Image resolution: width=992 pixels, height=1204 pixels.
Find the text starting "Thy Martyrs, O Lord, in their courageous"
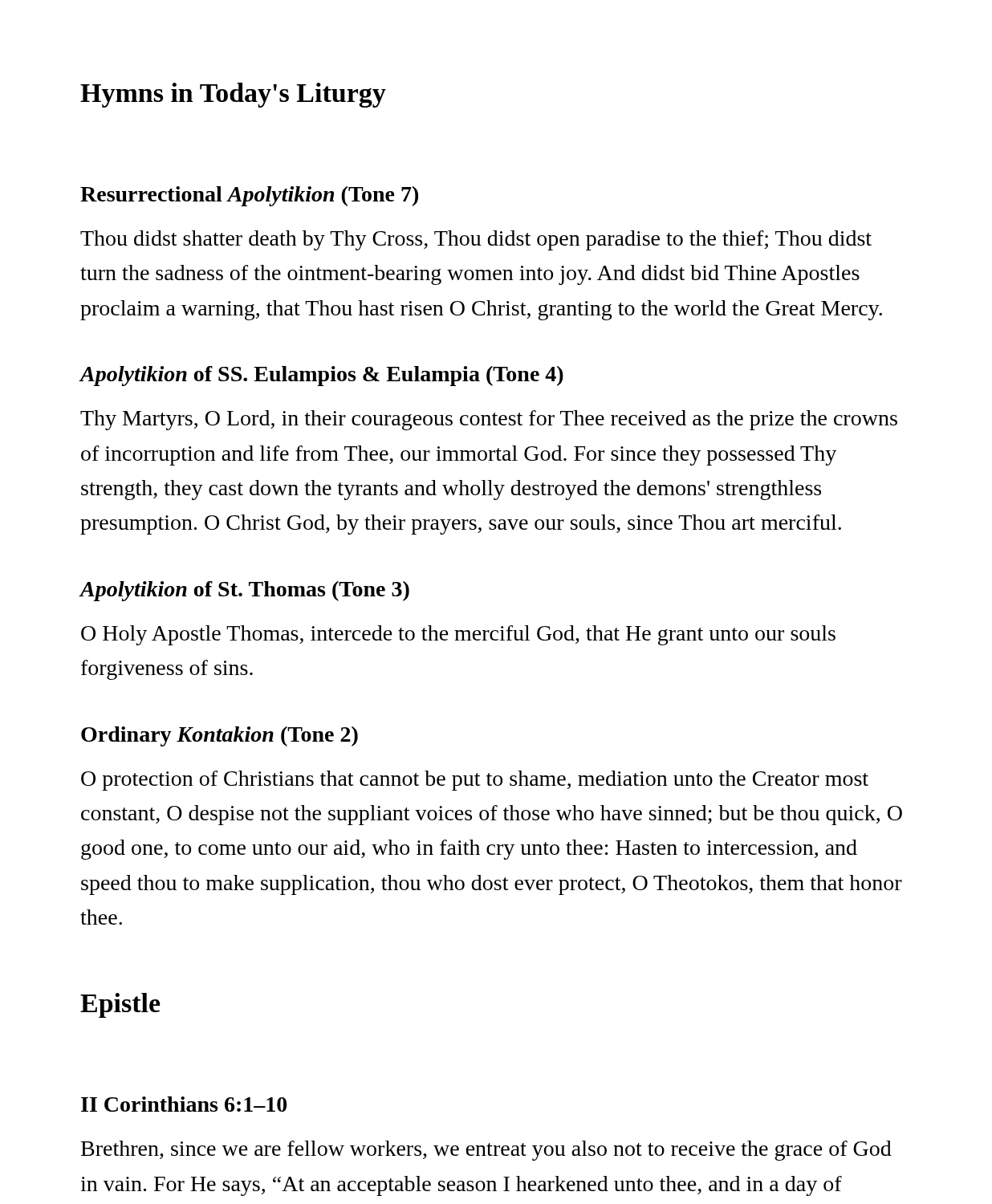point(489,470)
